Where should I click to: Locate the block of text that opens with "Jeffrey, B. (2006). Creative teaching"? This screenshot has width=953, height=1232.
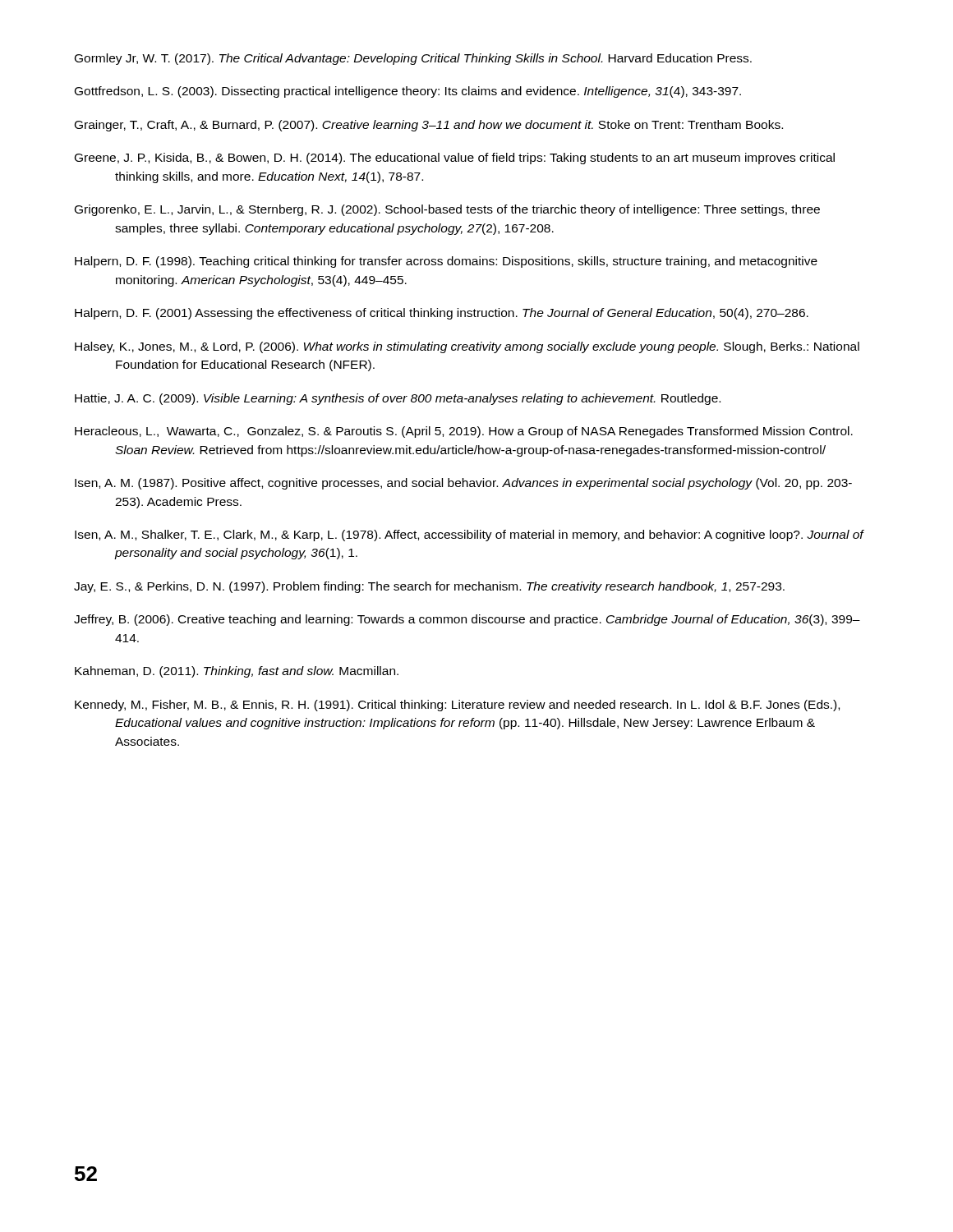point(467,628)
